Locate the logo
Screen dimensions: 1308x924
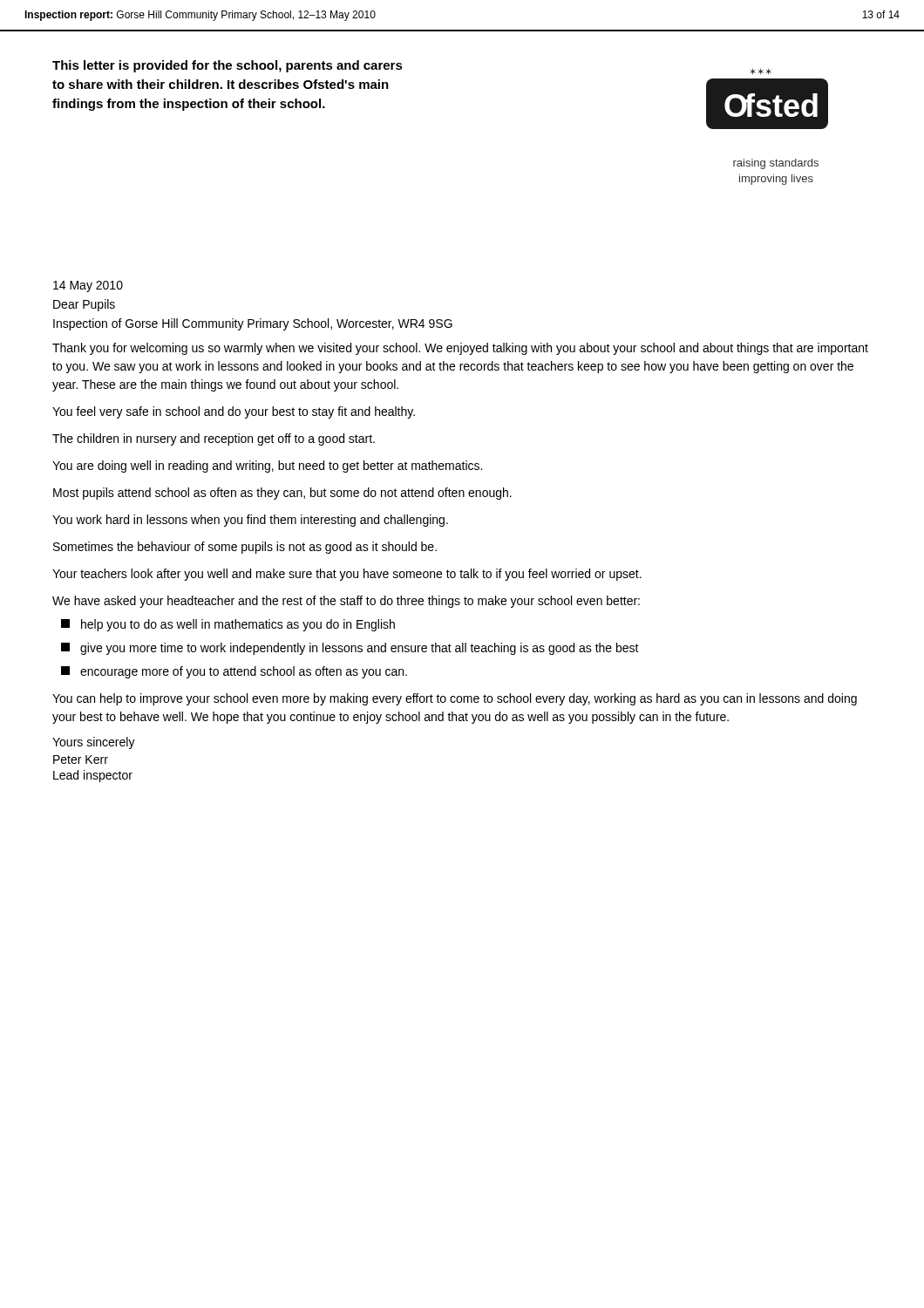coord(776,121)
